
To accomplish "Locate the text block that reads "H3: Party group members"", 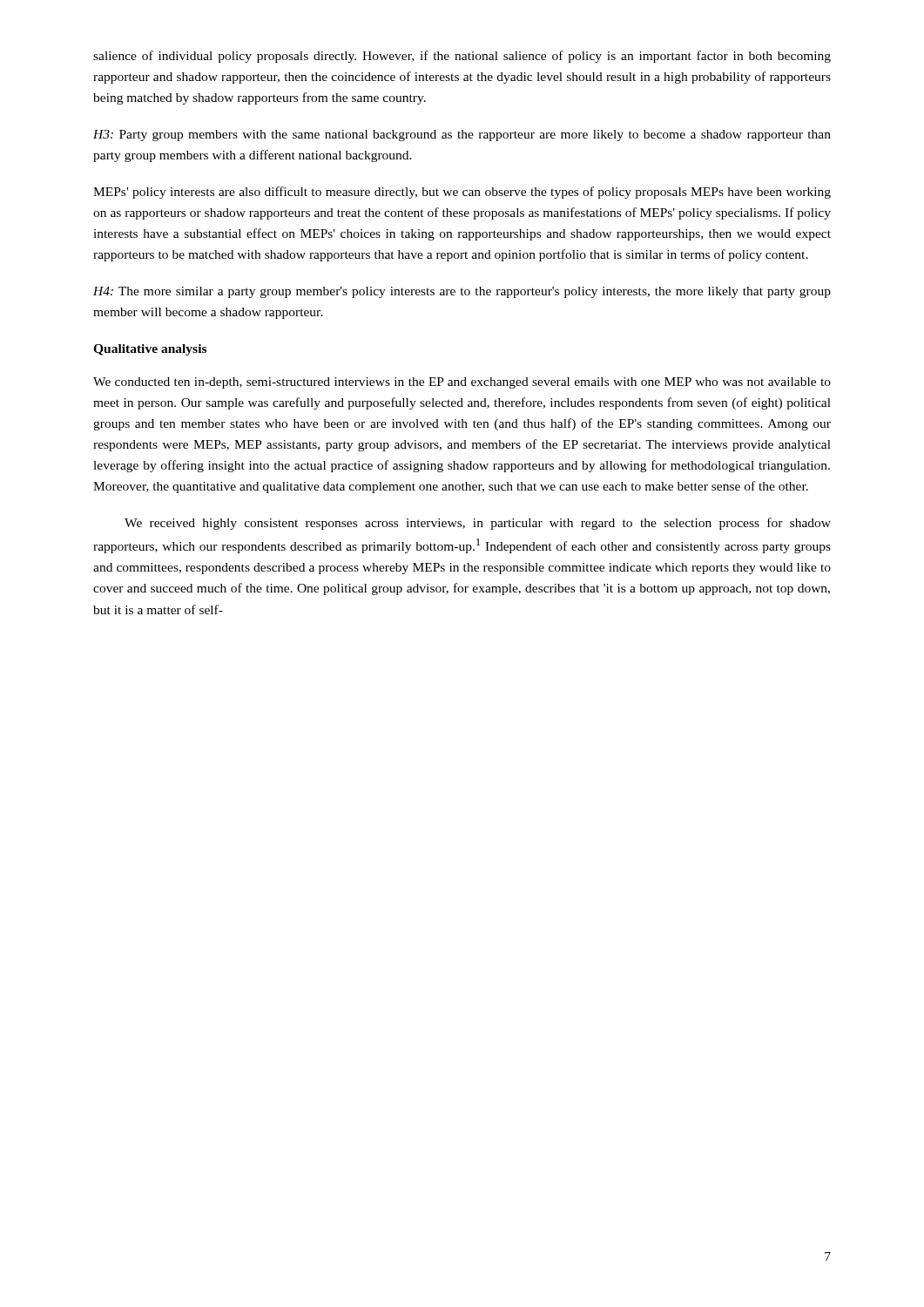I will point(462,145).
